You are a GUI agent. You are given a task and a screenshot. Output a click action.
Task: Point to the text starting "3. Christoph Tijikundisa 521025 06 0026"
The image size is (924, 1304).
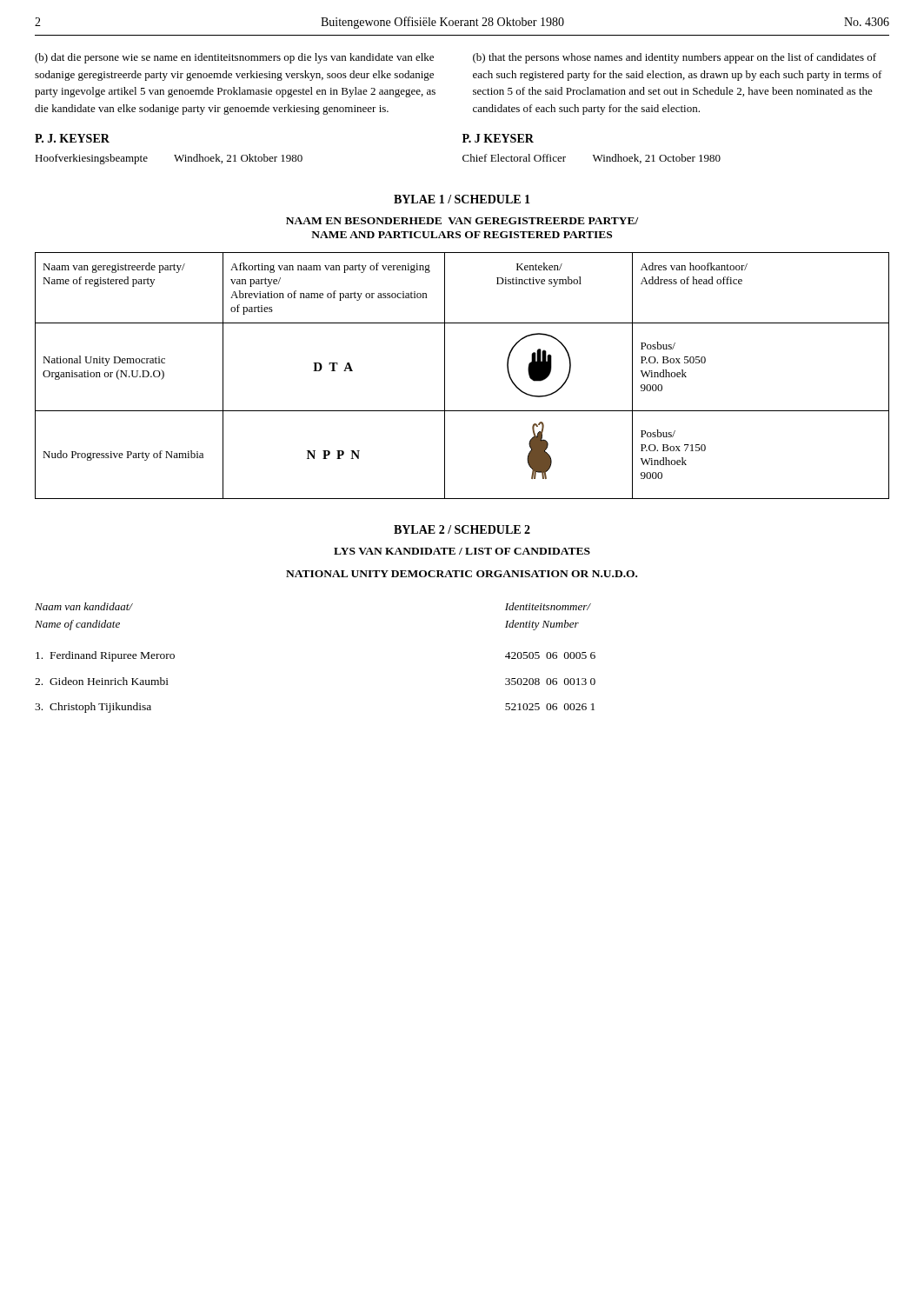[92, 707]
